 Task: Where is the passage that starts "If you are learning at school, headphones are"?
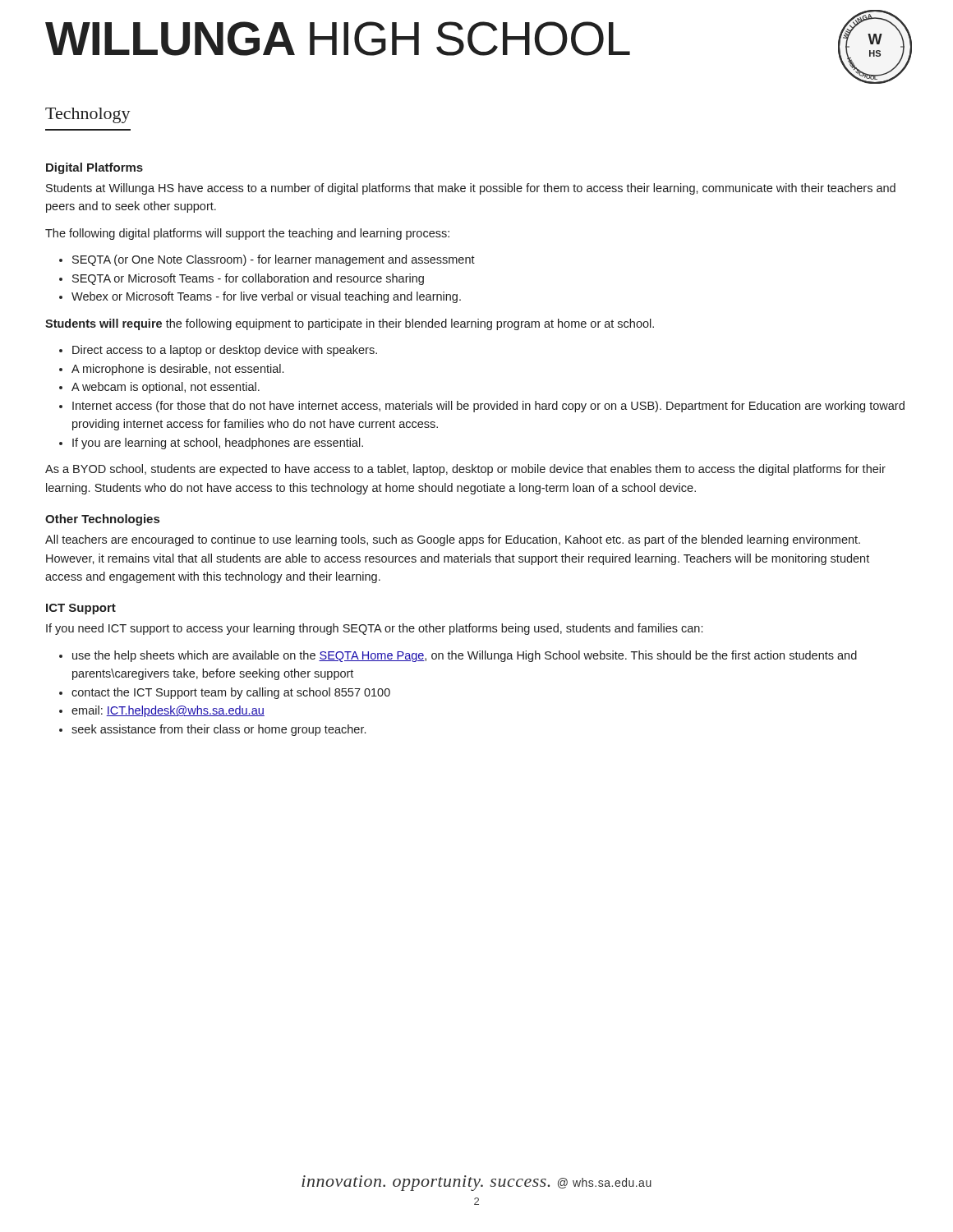coord(218,442)
